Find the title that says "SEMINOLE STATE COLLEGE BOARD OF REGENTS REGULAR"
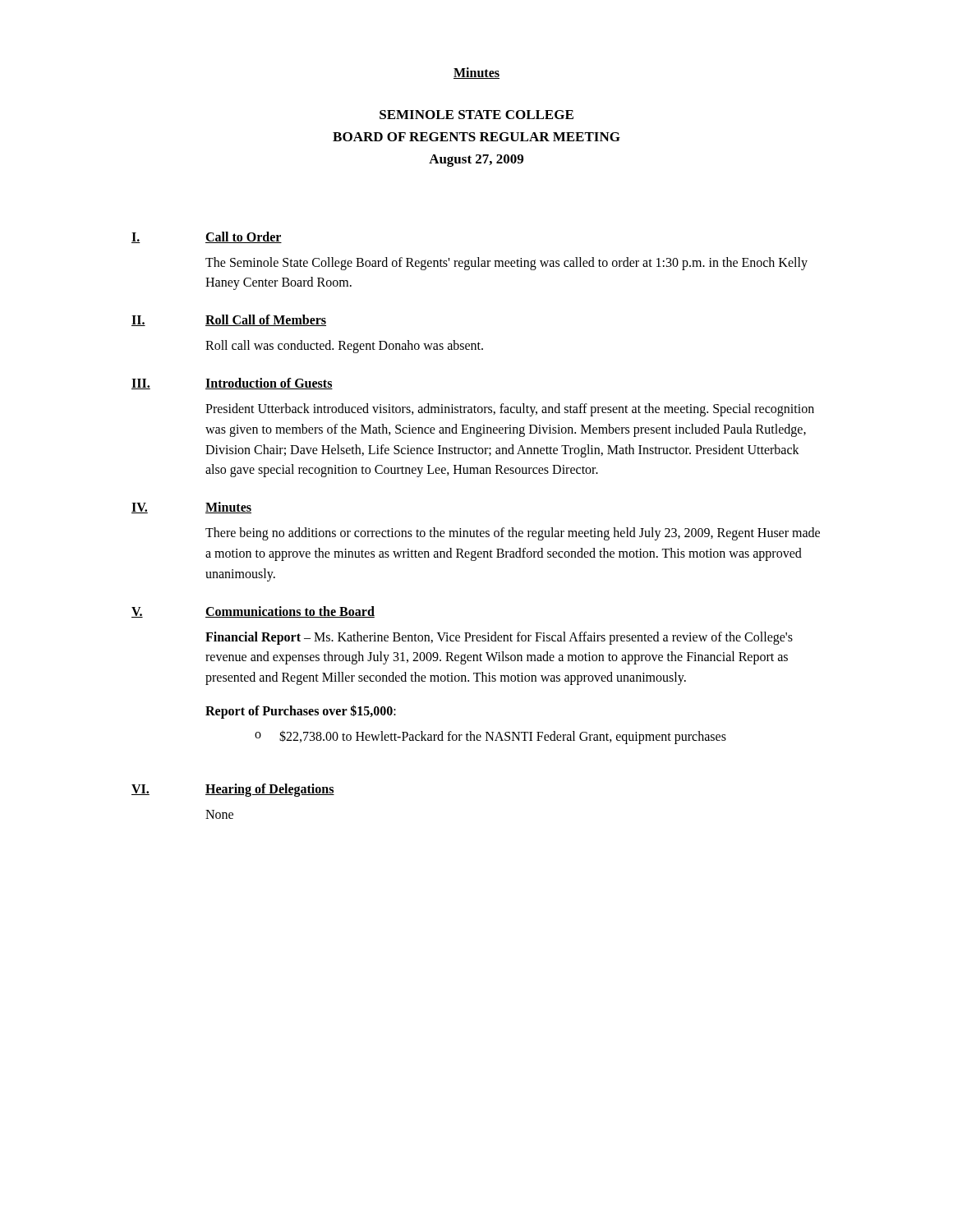This screenshot has height=1232, width=953. (476, 137)
